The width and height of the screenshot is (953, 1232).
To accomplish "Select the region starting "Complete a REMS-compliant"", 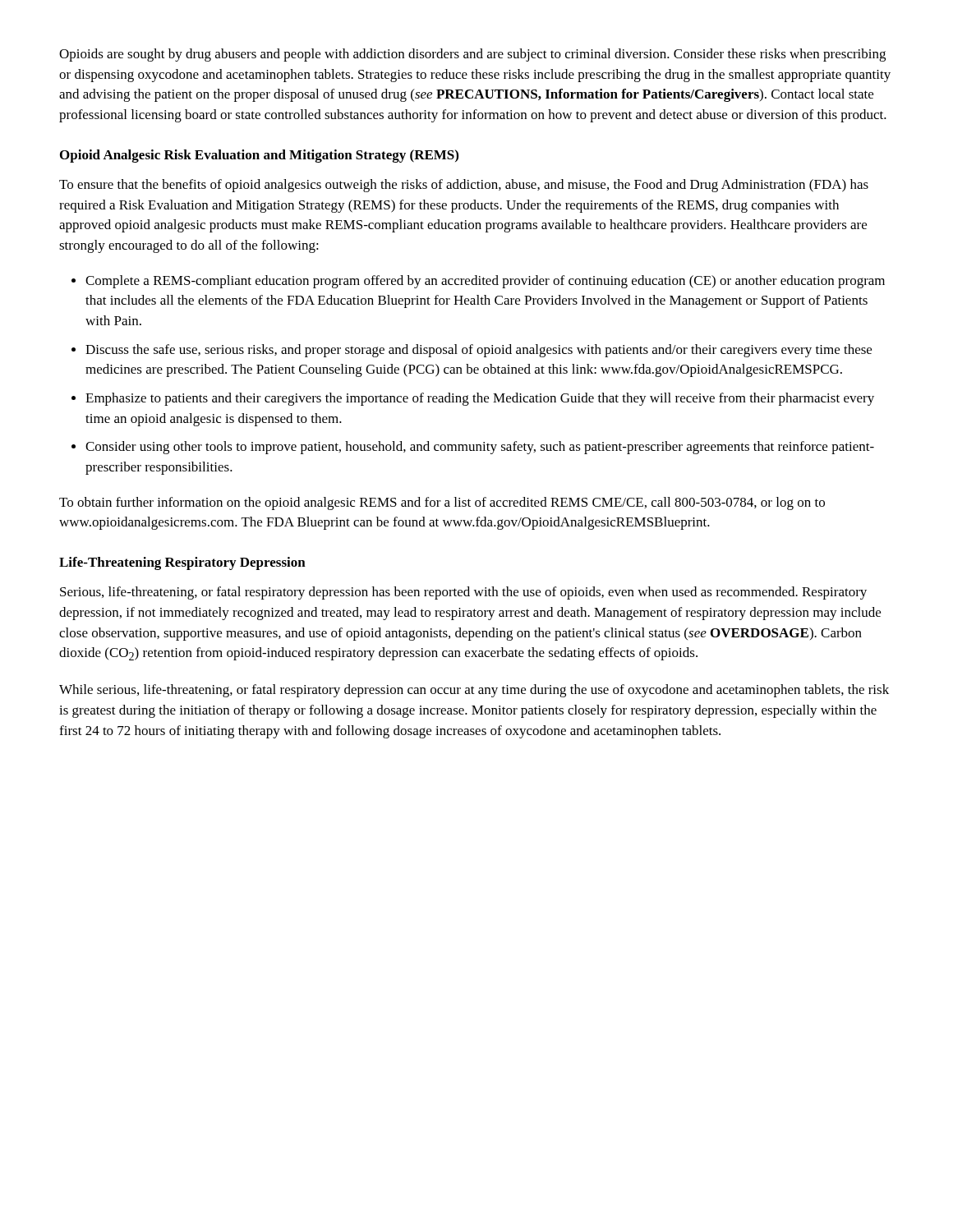I will pos(476,301).
